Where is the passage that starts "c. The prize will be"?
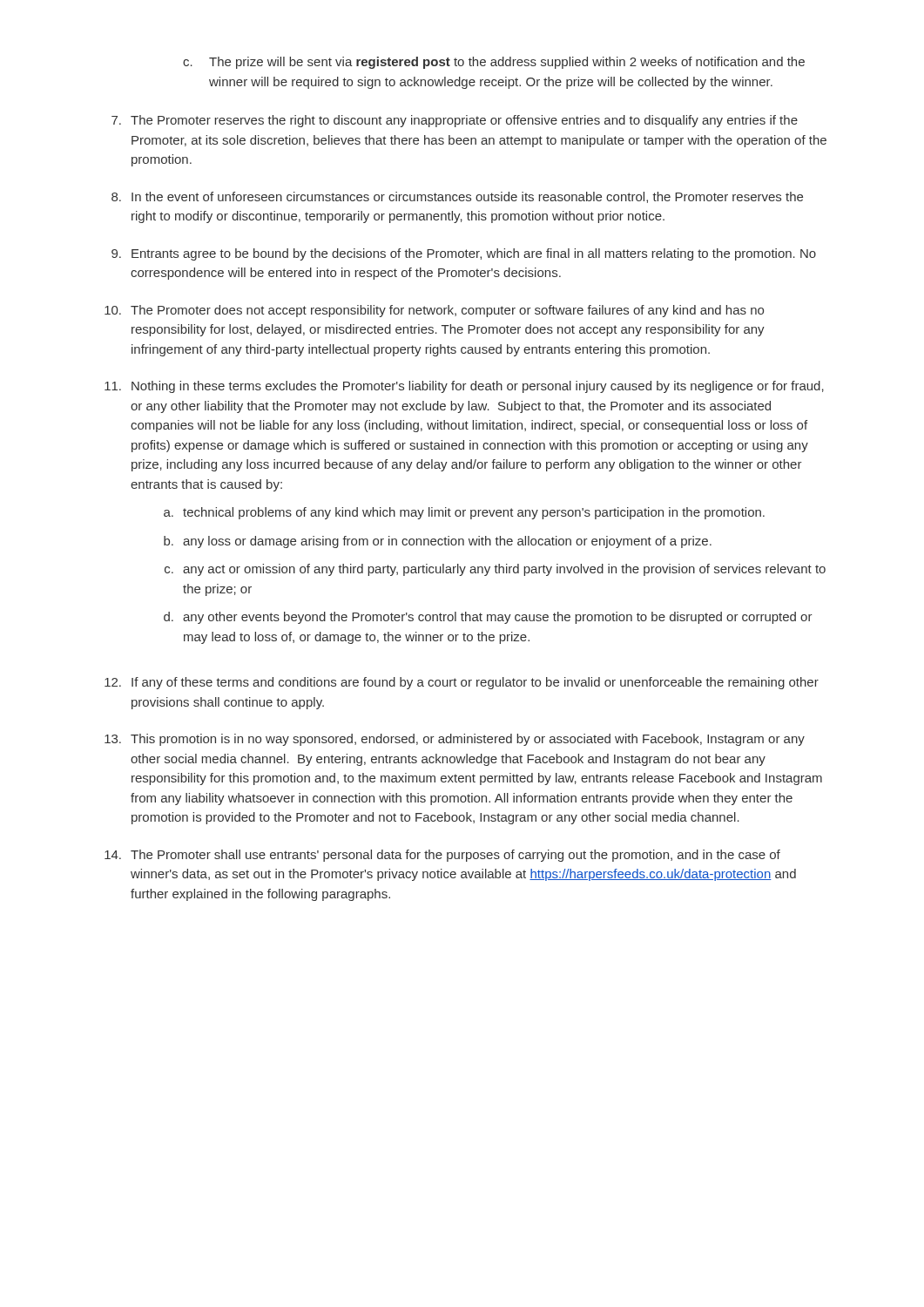Screen dimensions: 1307x924 [x=506, y=72]
